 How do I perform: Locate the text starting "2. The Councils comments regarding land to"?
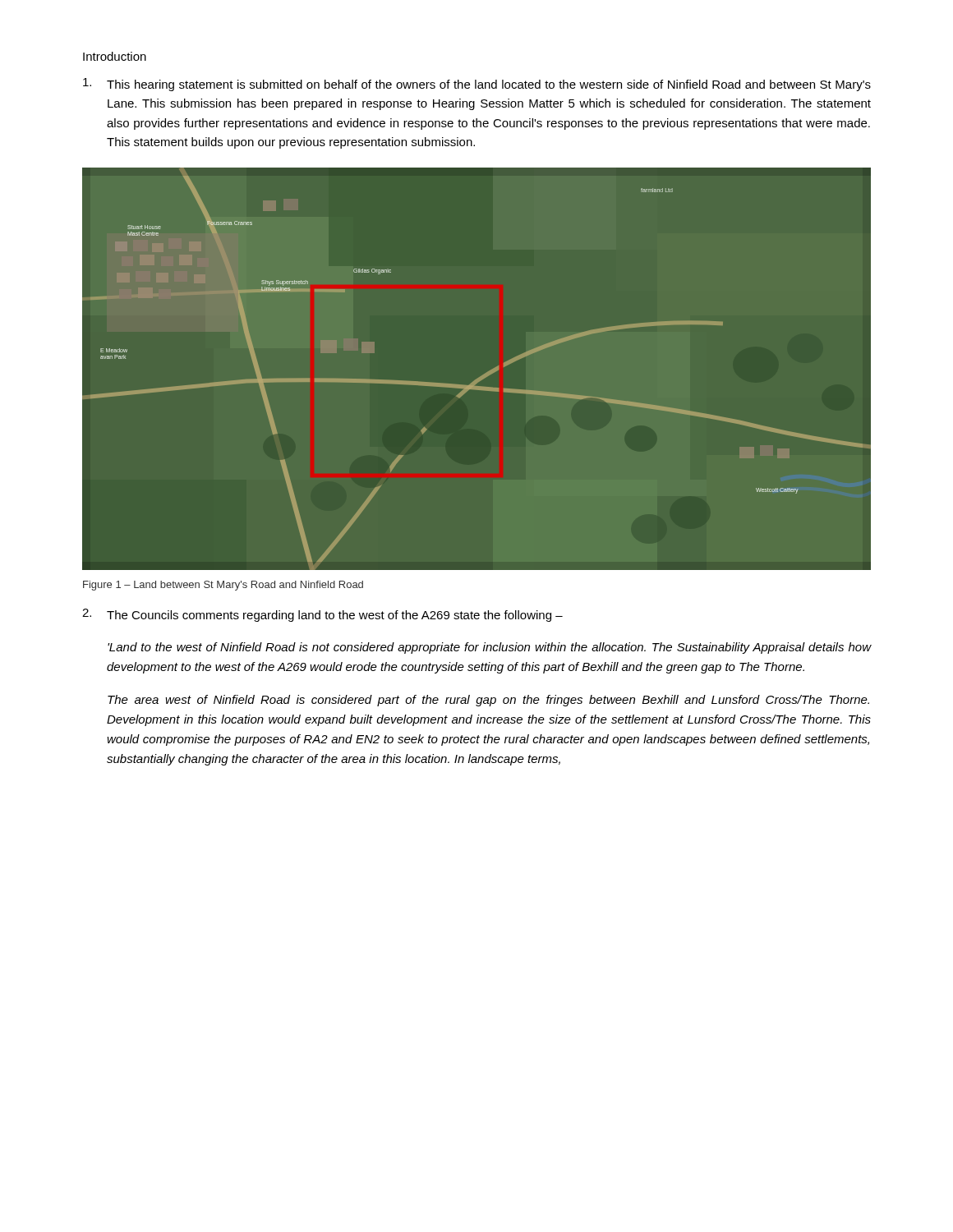pos(322,615)
